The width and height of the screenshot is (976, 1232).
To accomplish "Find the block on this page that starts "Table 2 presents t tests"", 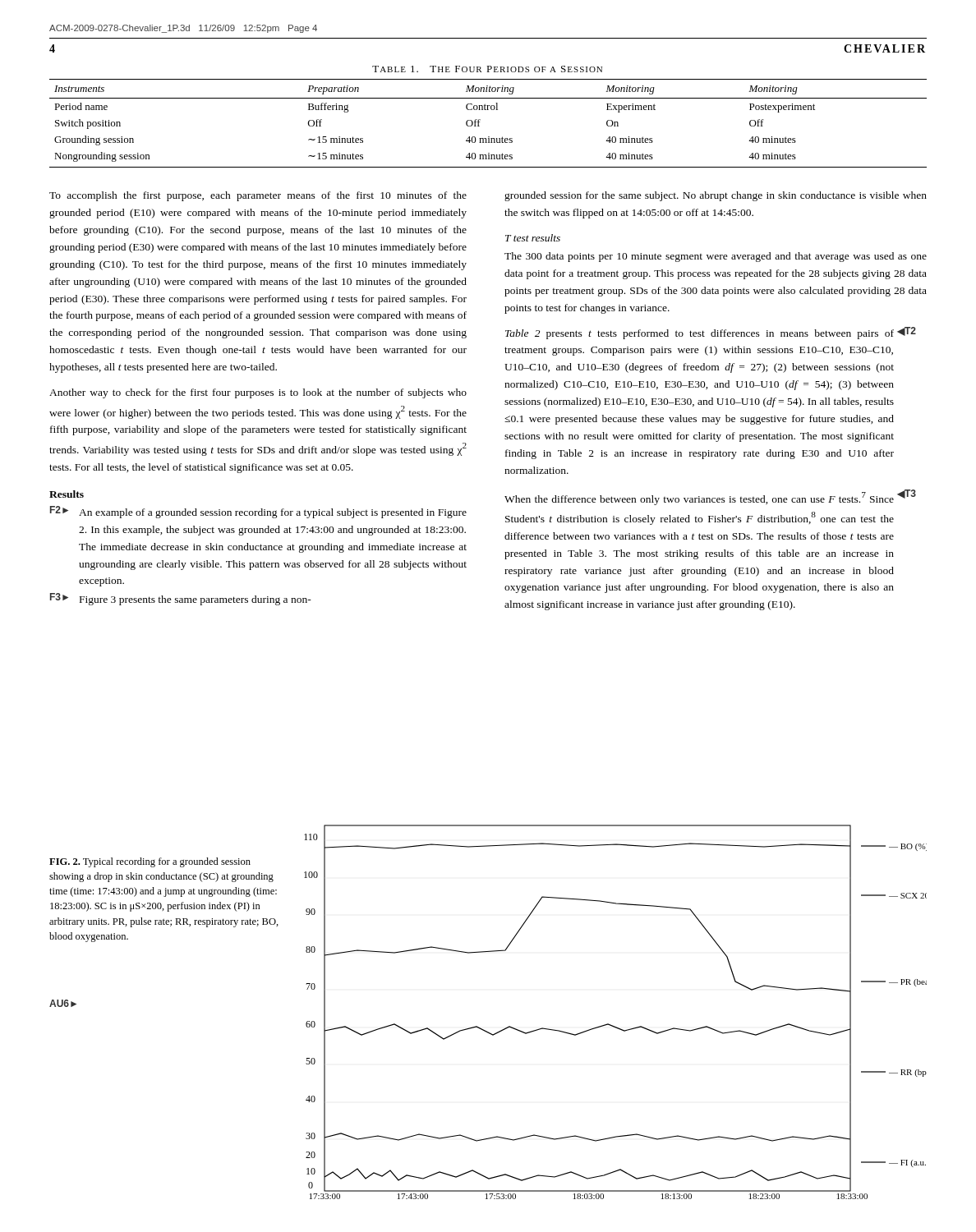I will coord(699,401).
